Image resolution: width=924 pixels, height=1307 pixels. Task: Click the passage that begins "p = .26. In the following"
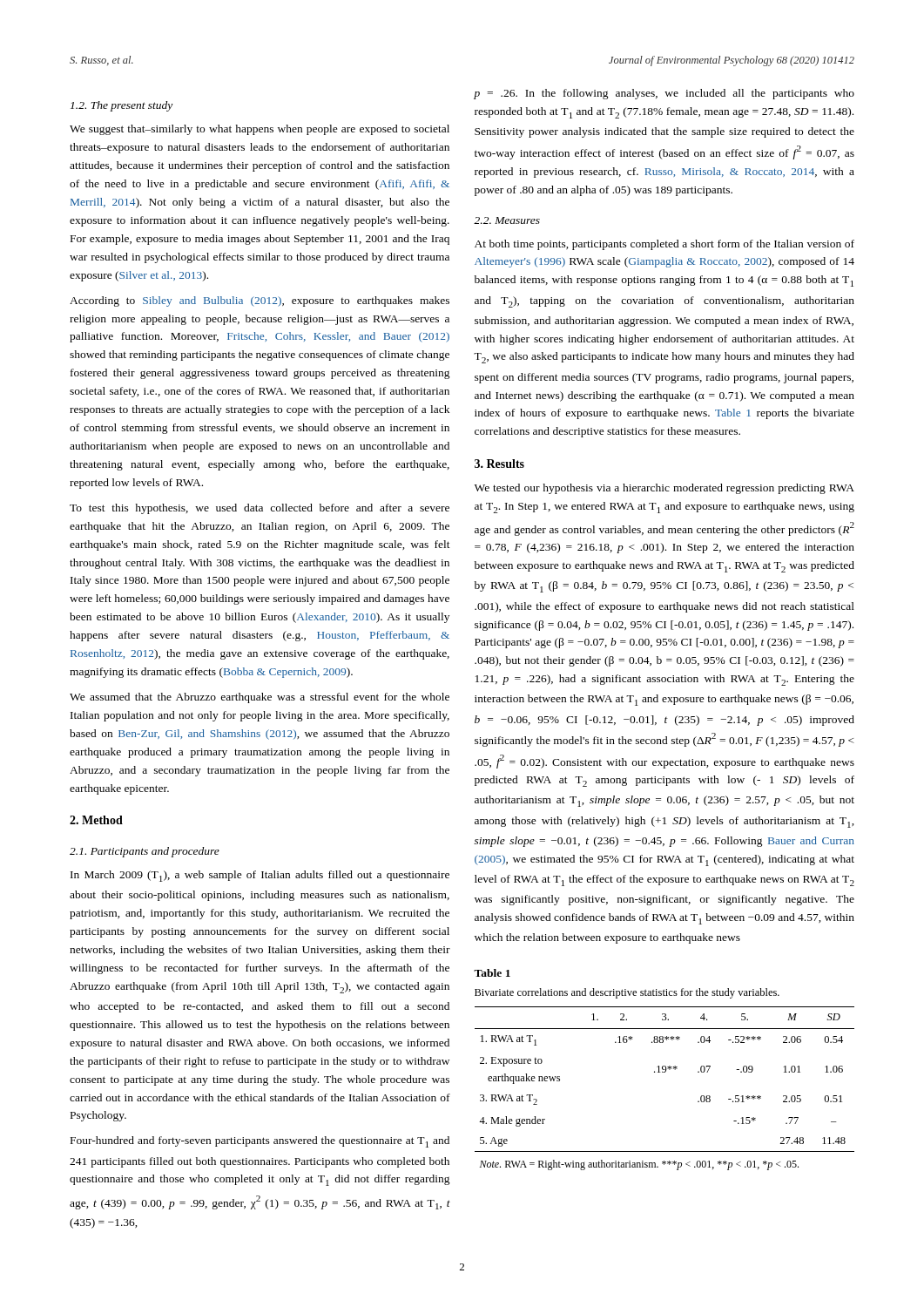click(664, 142)
